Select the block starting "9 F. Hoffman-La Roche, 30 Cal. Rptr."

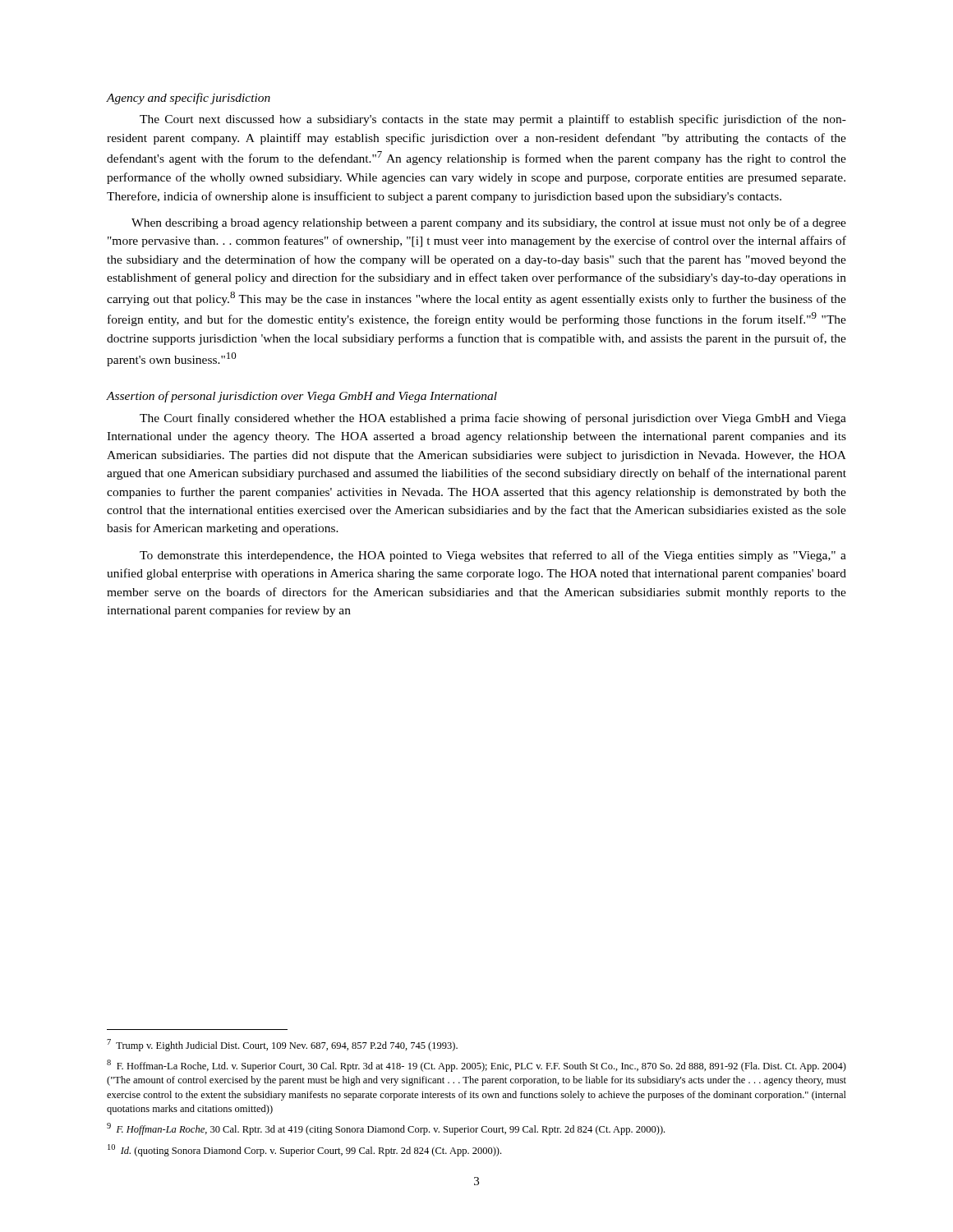click(386, 1128)
